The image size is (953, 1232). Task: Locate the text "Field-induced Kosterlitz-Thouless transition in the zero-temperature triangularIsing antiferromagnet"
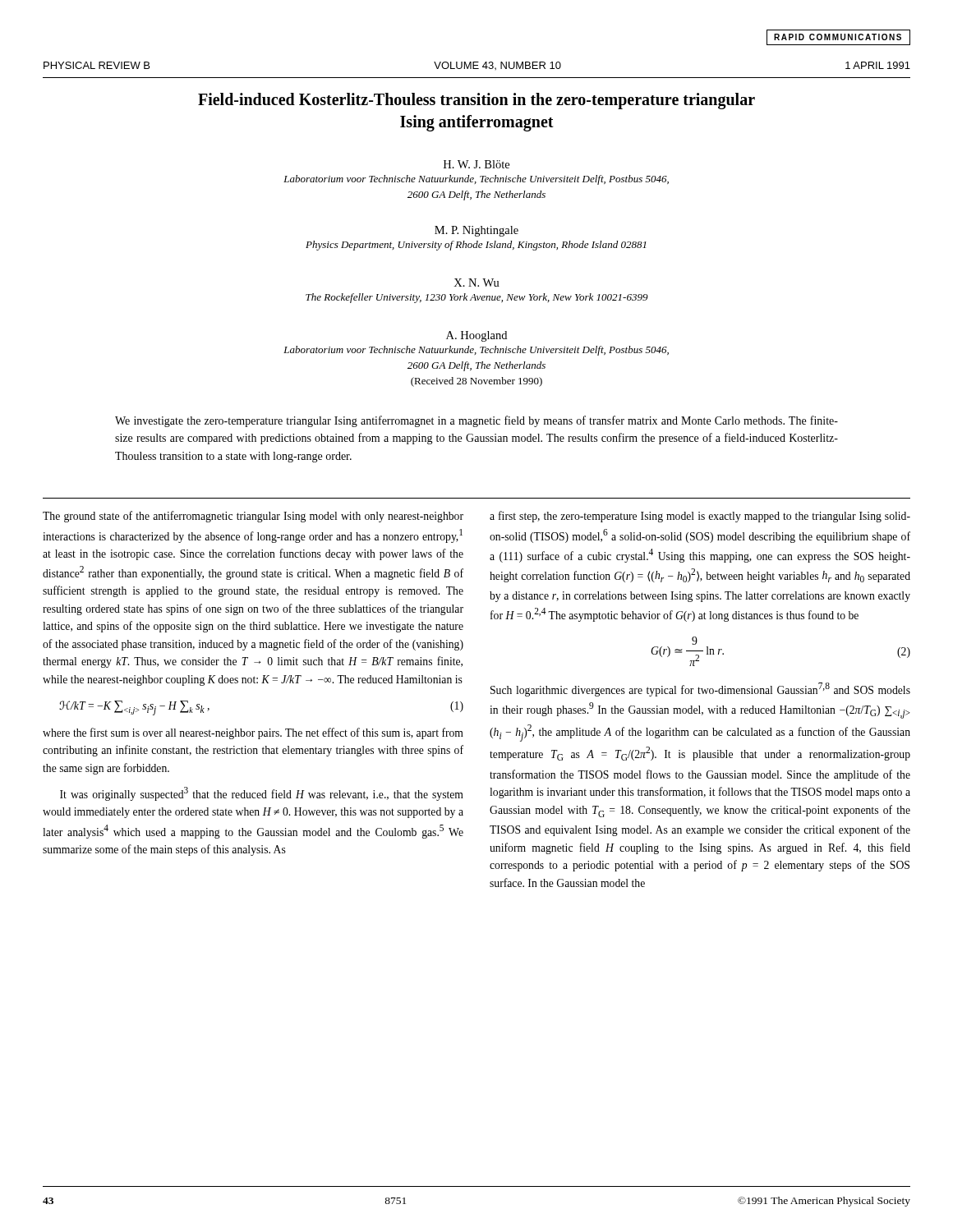click(x=476, y=111)
